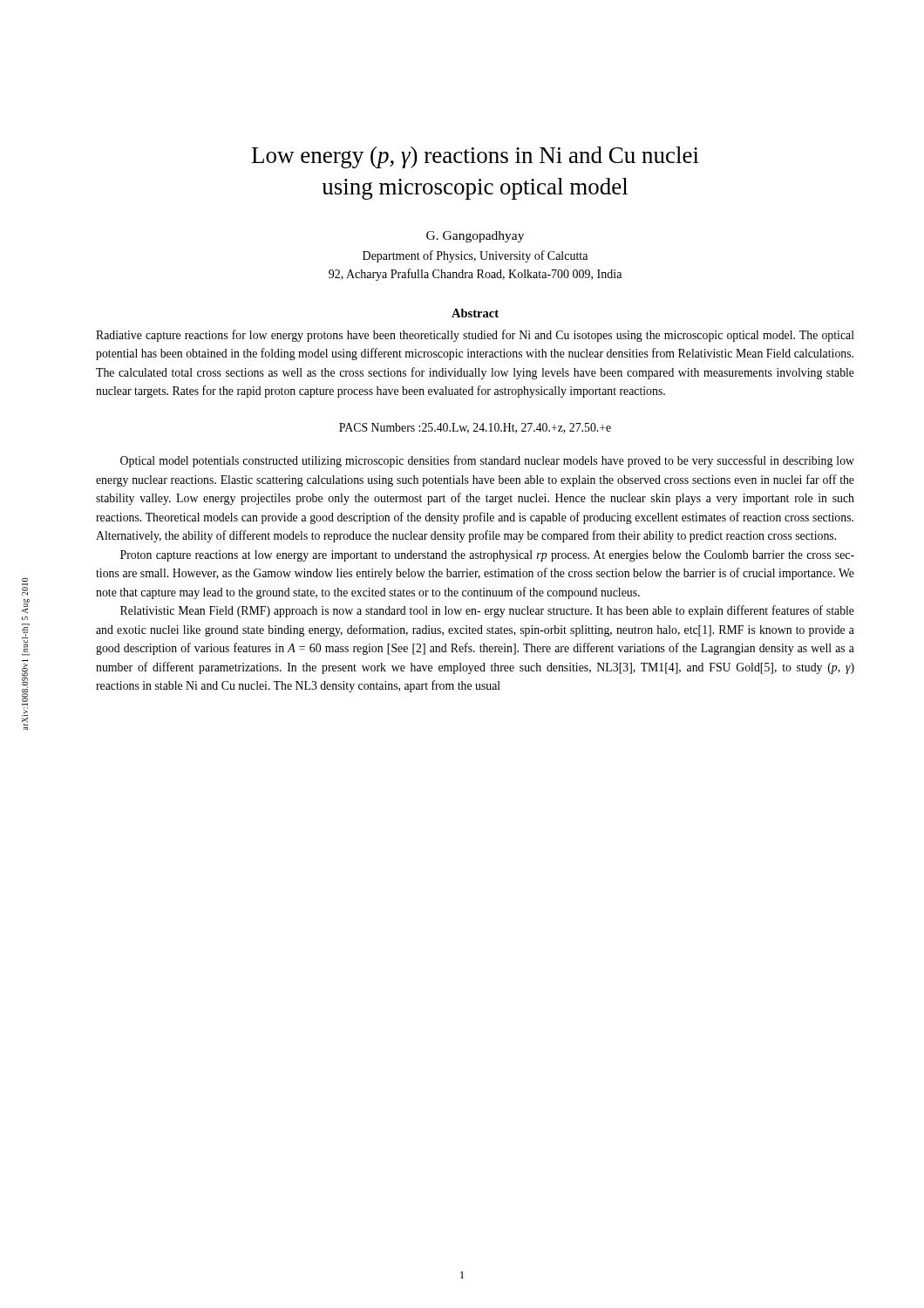Where is the passage that starts "Radiative capture reactions for"?

(x=475, y=363)
